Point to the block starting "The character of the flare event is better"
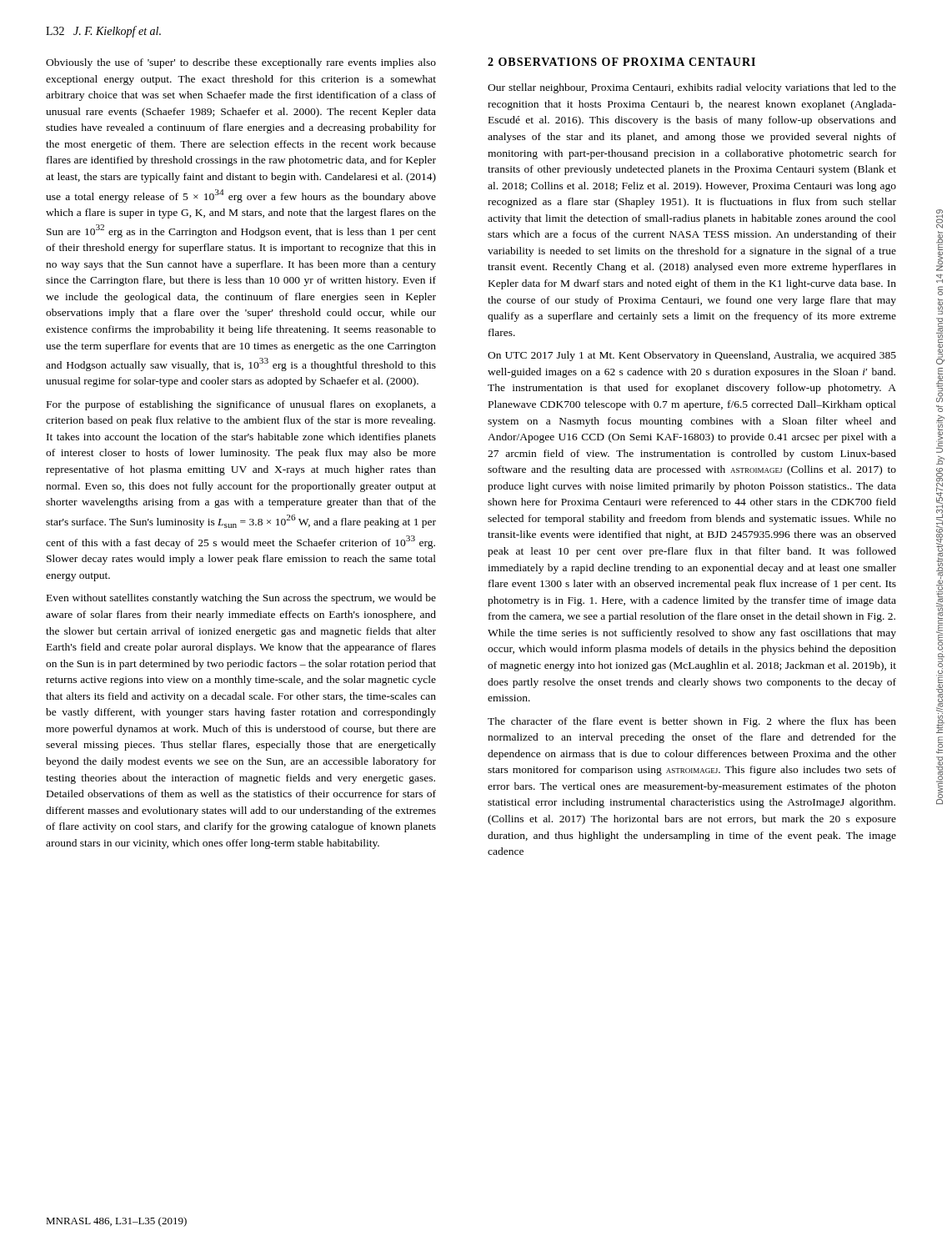 [692, 786]
